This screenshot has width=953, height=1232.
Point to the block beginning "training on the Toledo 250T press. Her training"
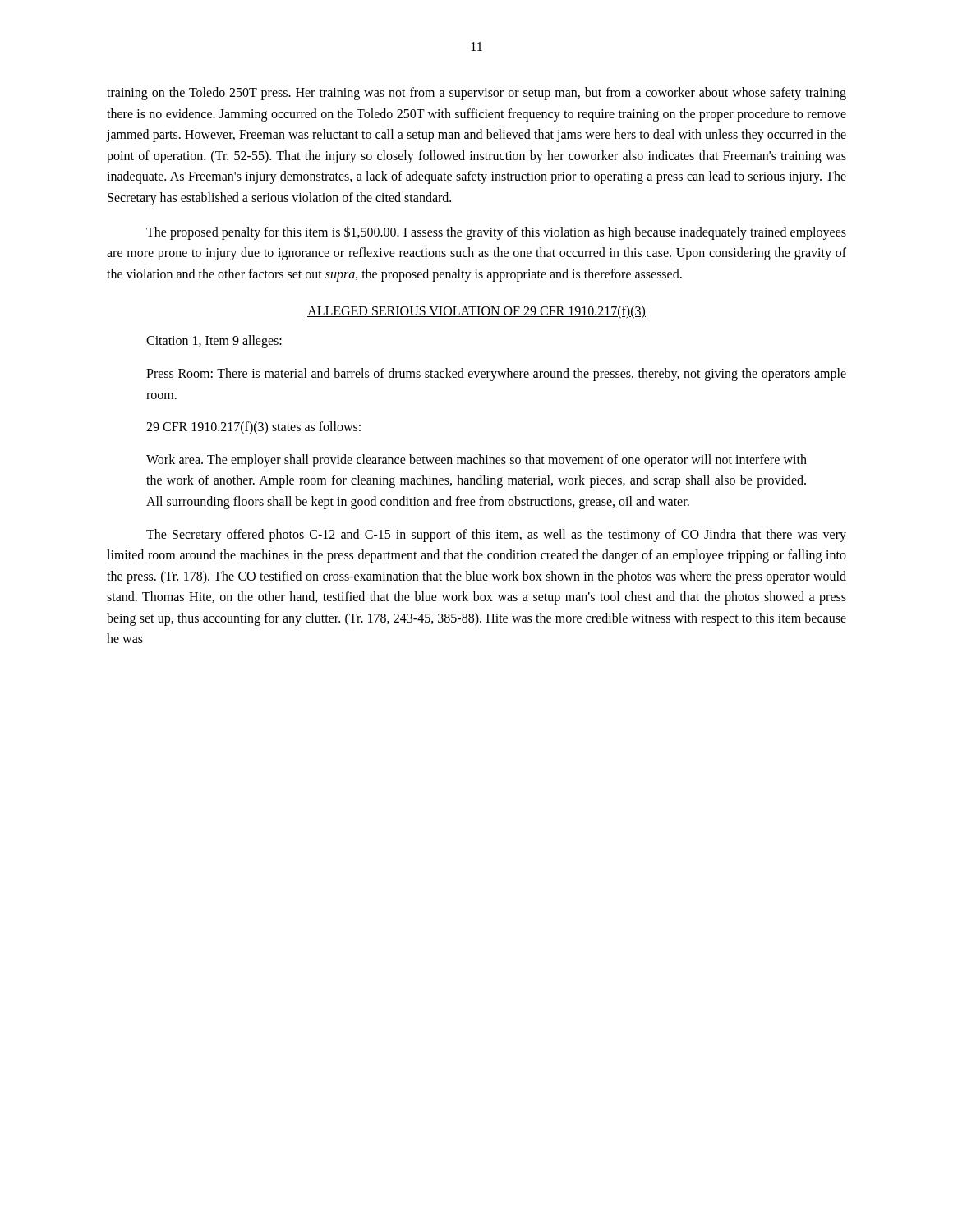tap(476, 145)
